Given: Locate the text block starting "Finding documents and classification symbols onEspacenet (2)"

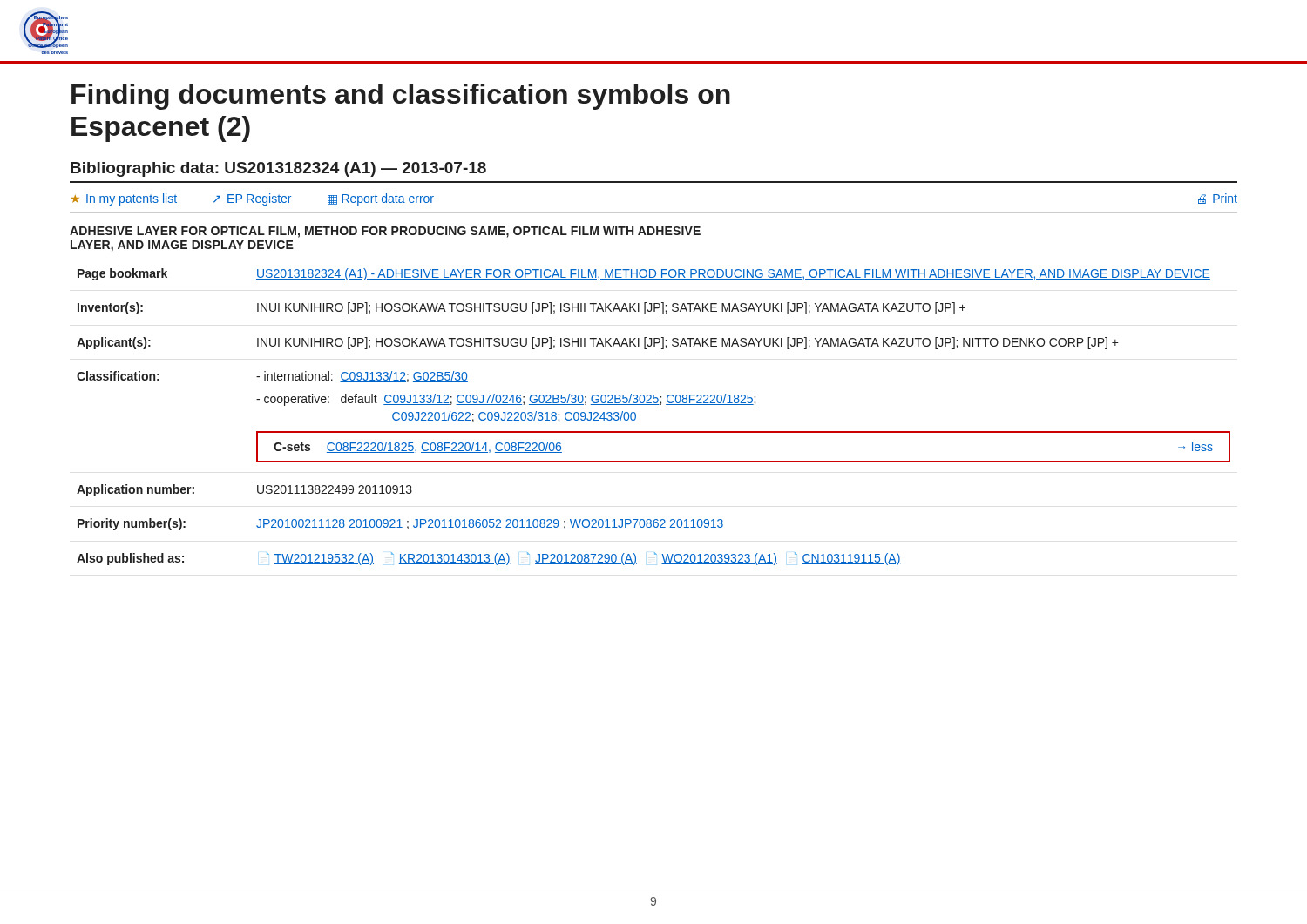Looking at the screenshot, I should point(400,110).
